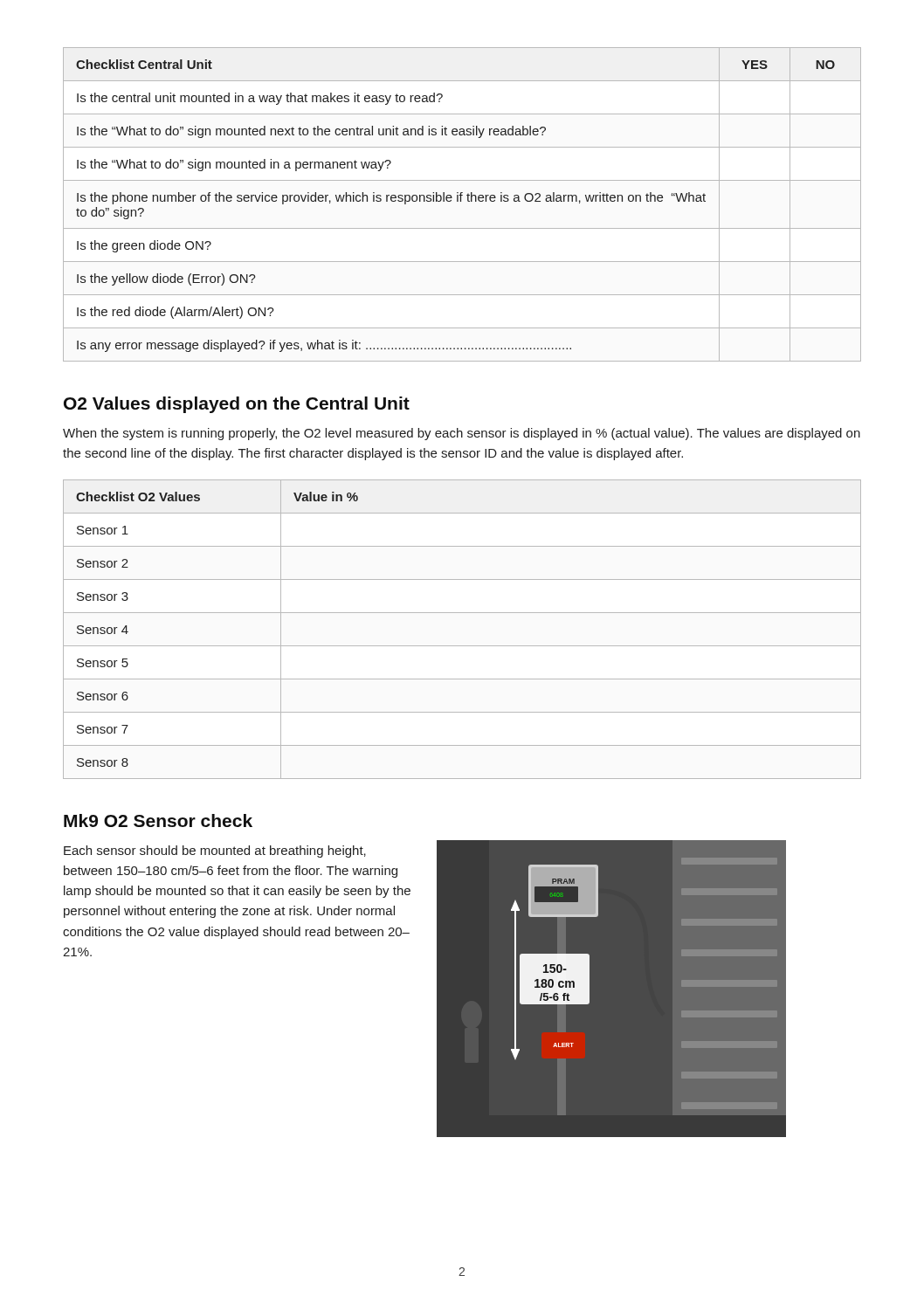Screen dimensions: 1310x924
Task: Find the region starting "Each sensor should be mounted"
Action: pyautogui.click(x=237, y=900)
